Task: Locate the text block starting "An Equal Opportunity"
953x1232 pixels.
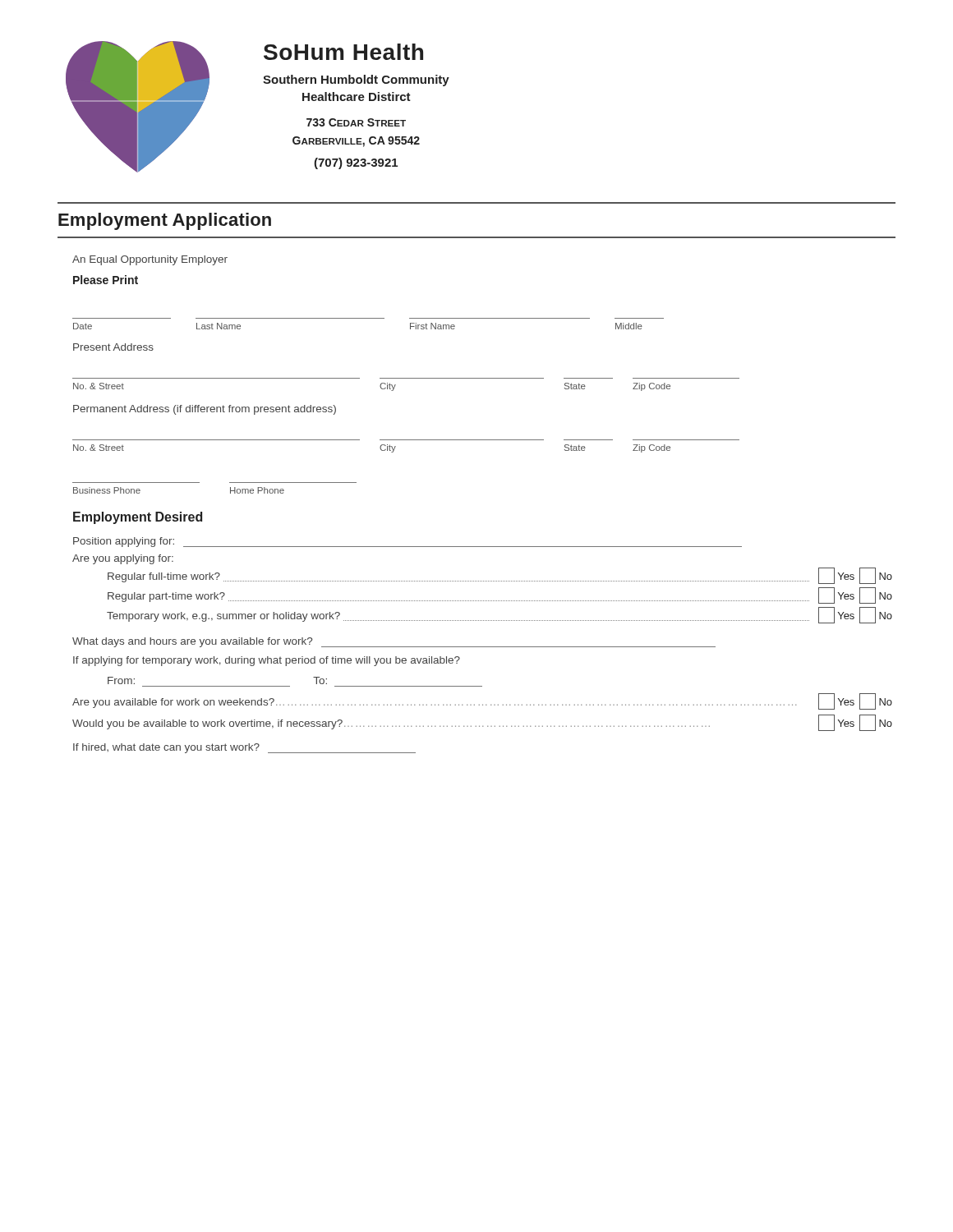Action: click(x=150, y=259)
